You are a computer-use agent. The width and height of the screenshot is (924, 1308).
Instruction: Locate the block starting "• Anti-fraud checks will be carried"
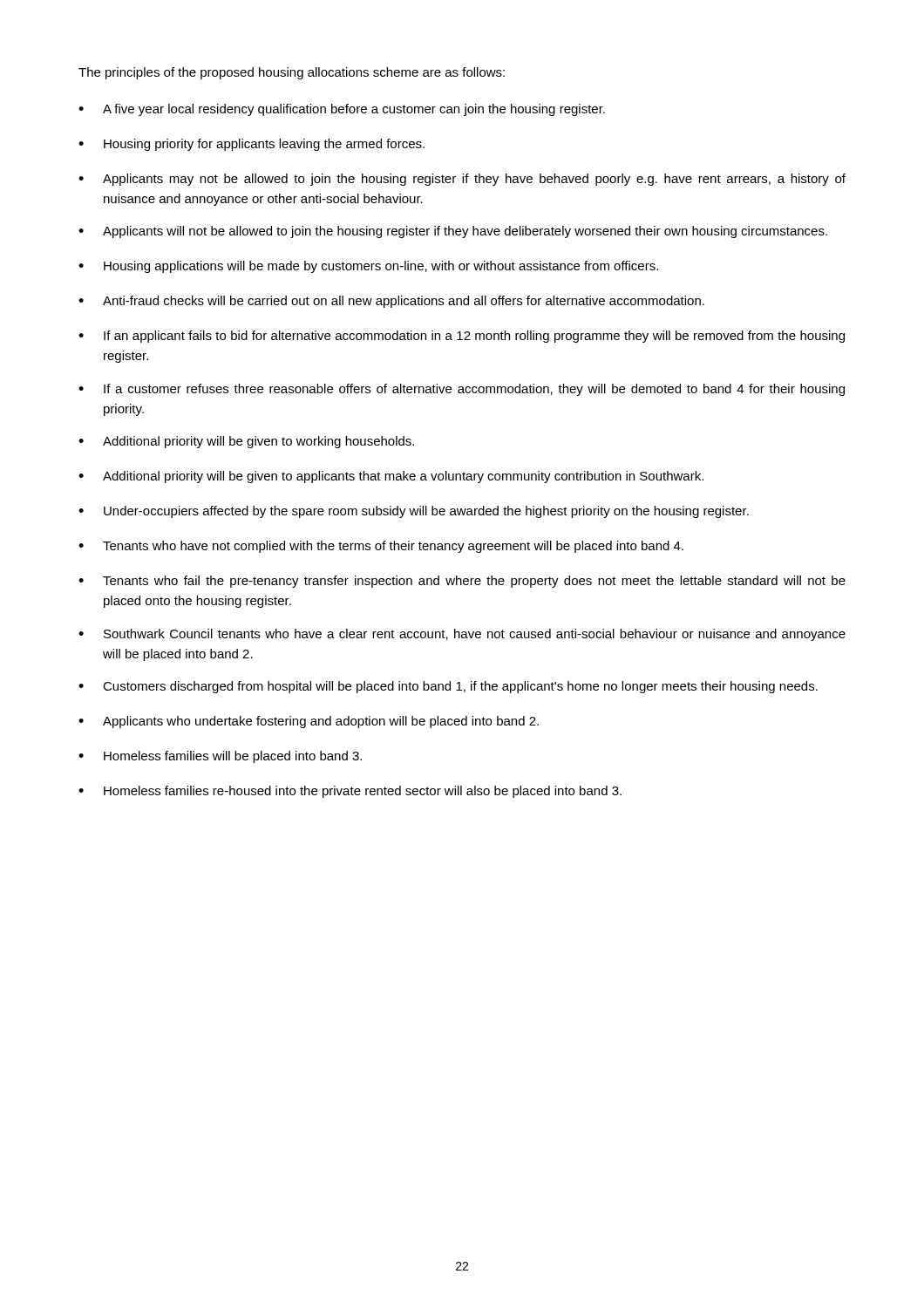tap(462, 302)
